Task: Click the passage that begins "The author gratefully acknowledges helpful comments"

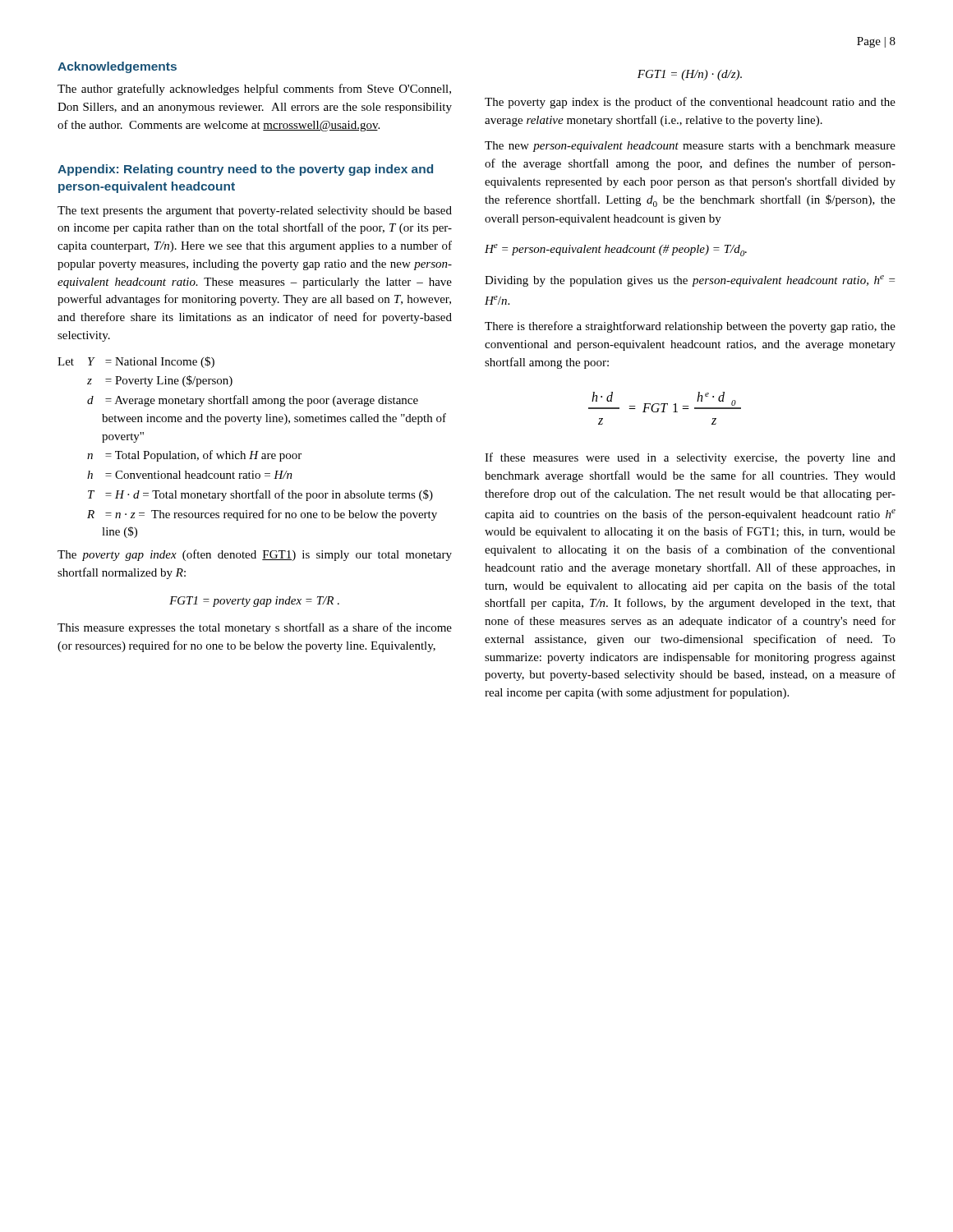Action: point(255,108)
